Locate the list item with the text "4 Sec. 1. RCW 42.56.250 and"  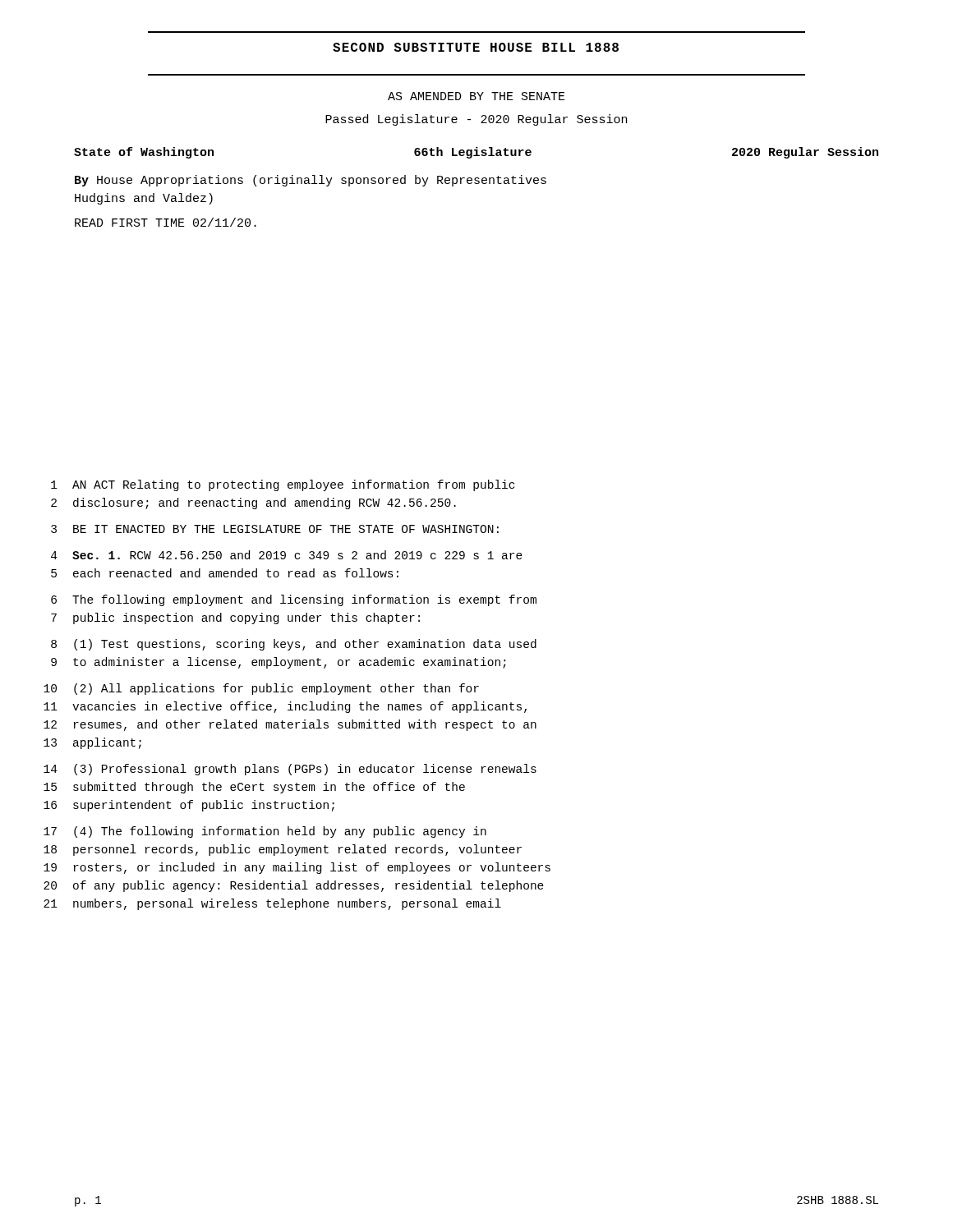[476, 556]
